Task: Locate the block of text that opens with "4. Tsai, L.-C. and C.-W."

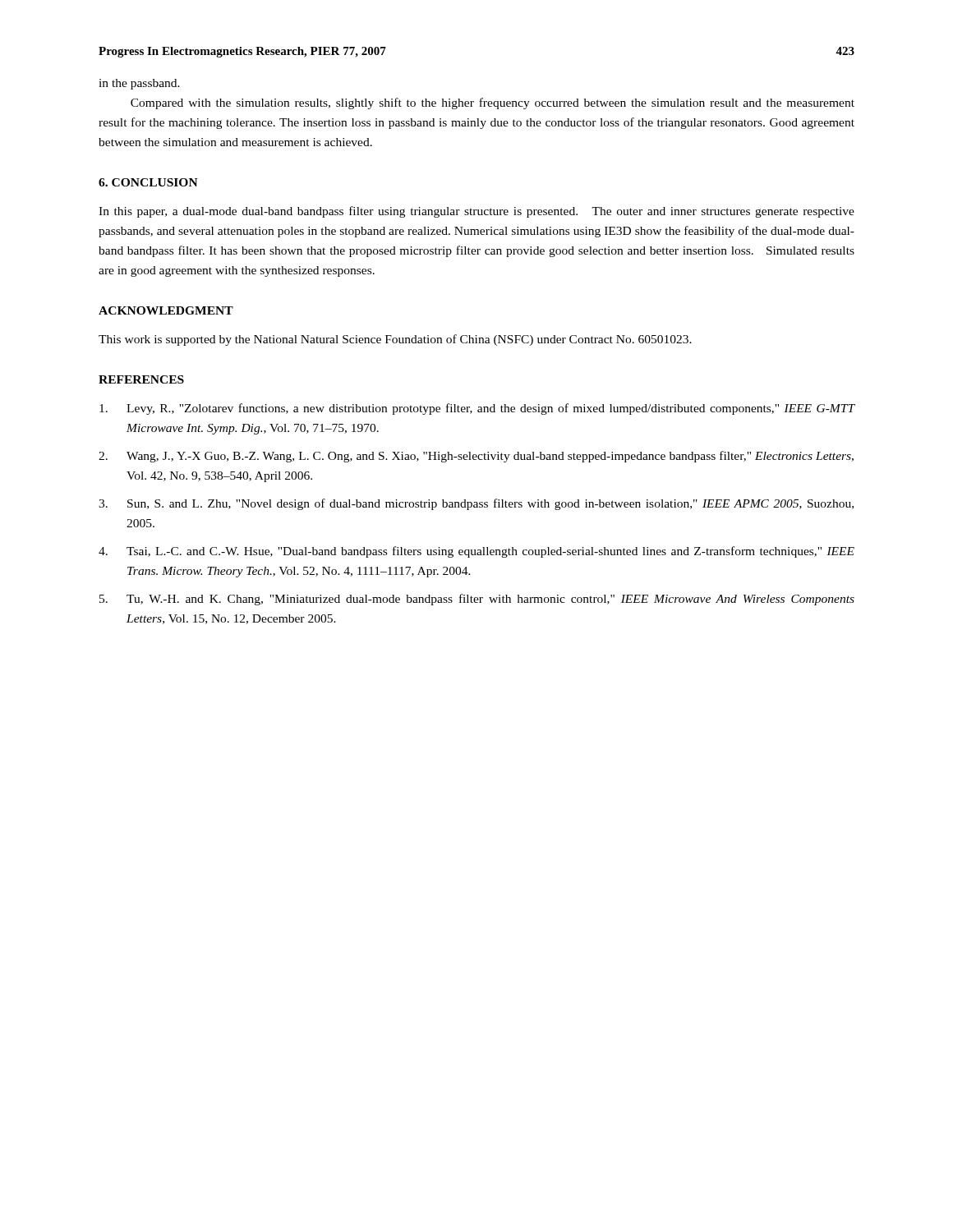Action: 476,561
